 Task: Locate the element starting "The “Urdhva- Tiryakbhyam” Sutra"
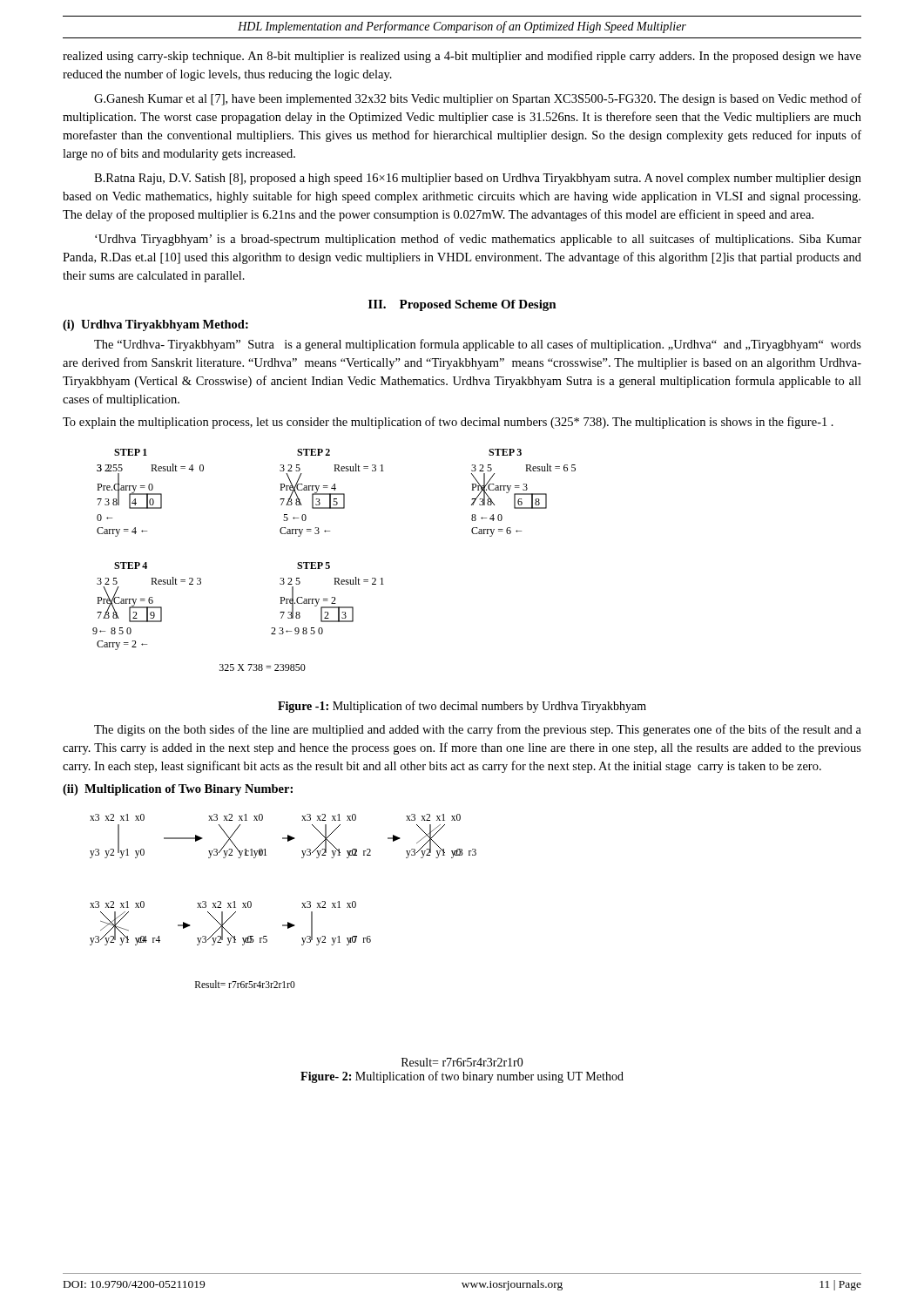pos(462,384)
